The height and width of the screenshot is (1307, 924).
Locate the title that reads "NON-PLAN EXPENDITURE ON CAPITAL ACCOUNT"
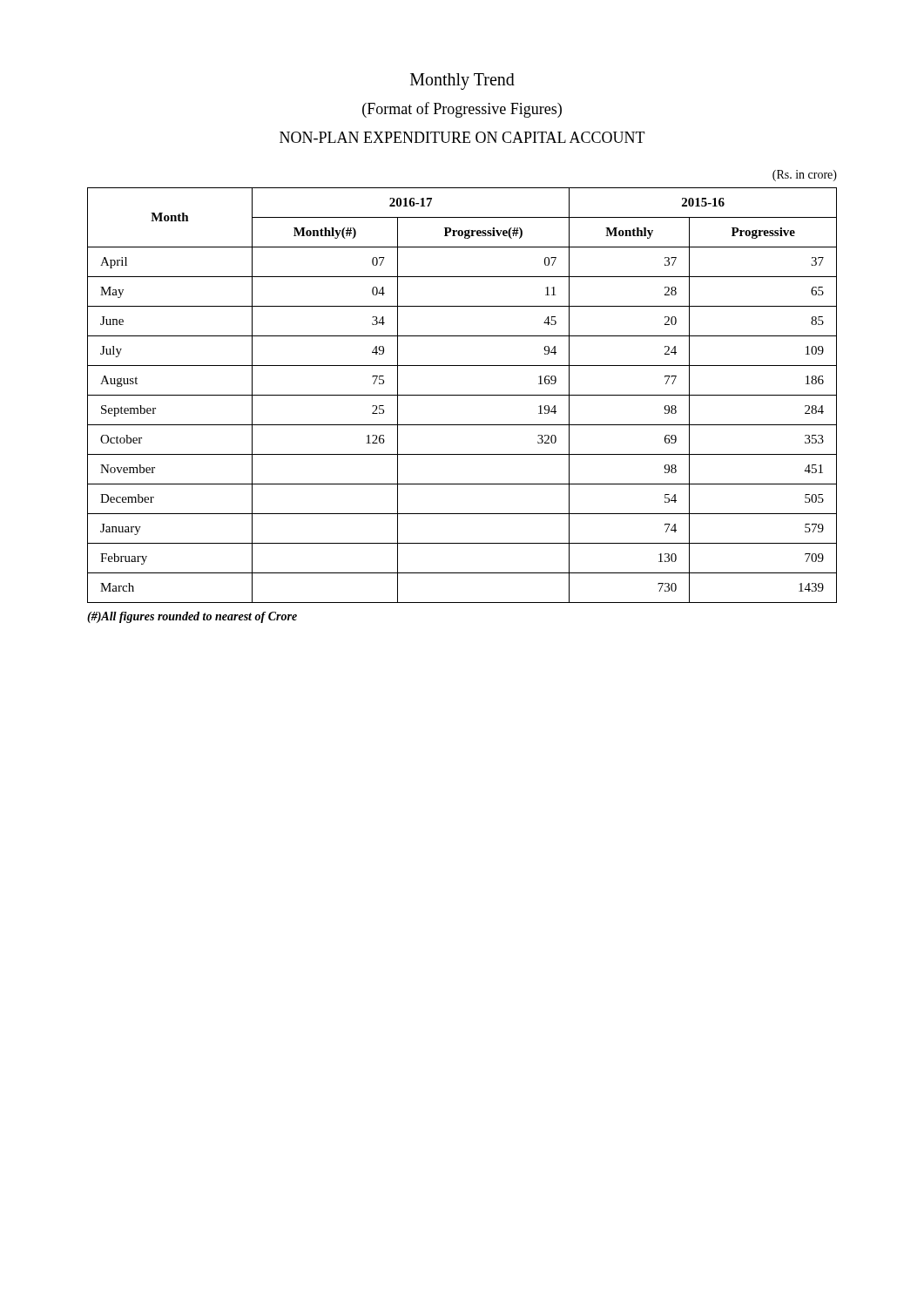pyautogui.click(x=462, y=138)
